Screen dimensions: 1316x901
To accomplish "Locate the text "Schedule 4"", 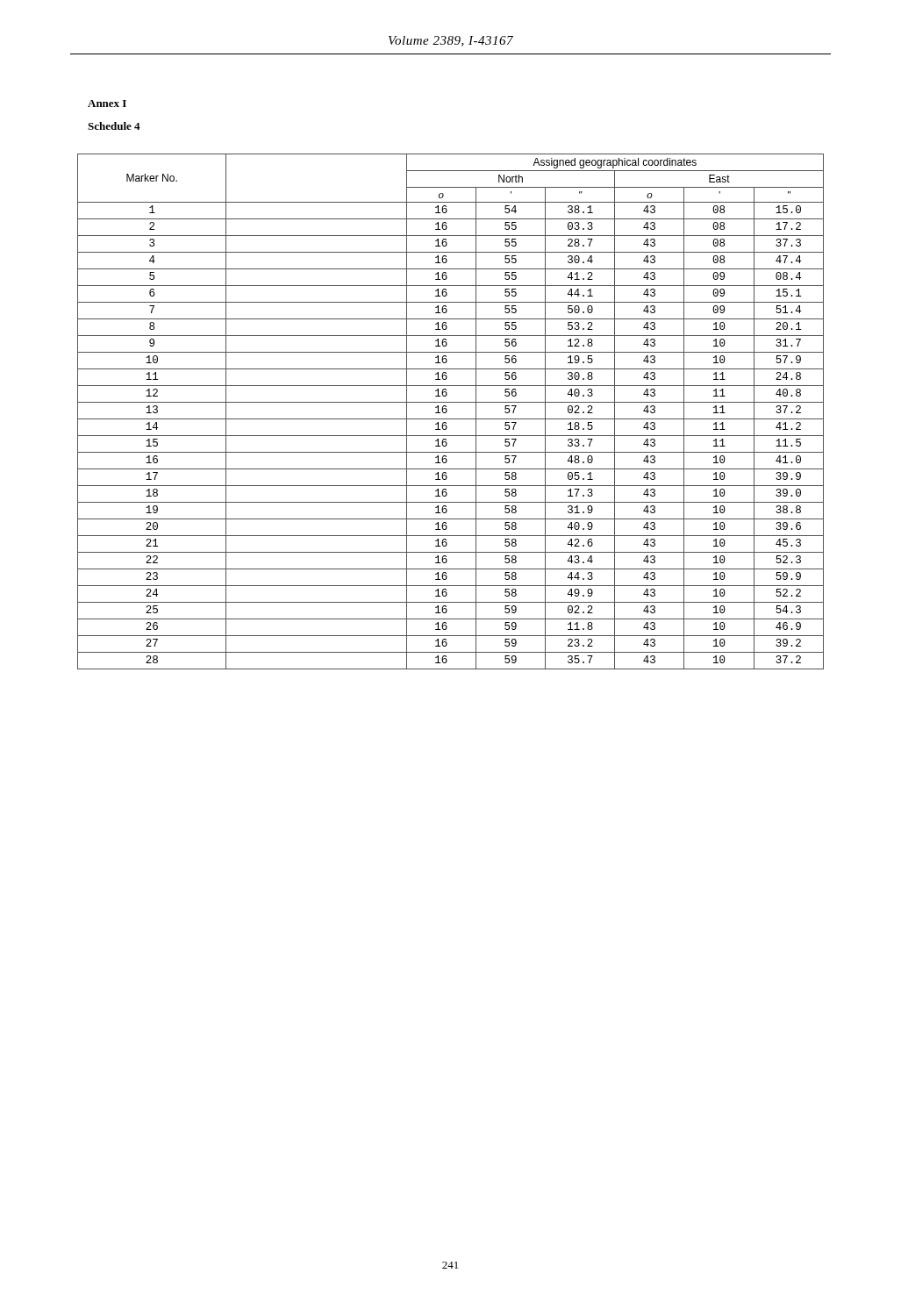I will [x=114, y=126].
